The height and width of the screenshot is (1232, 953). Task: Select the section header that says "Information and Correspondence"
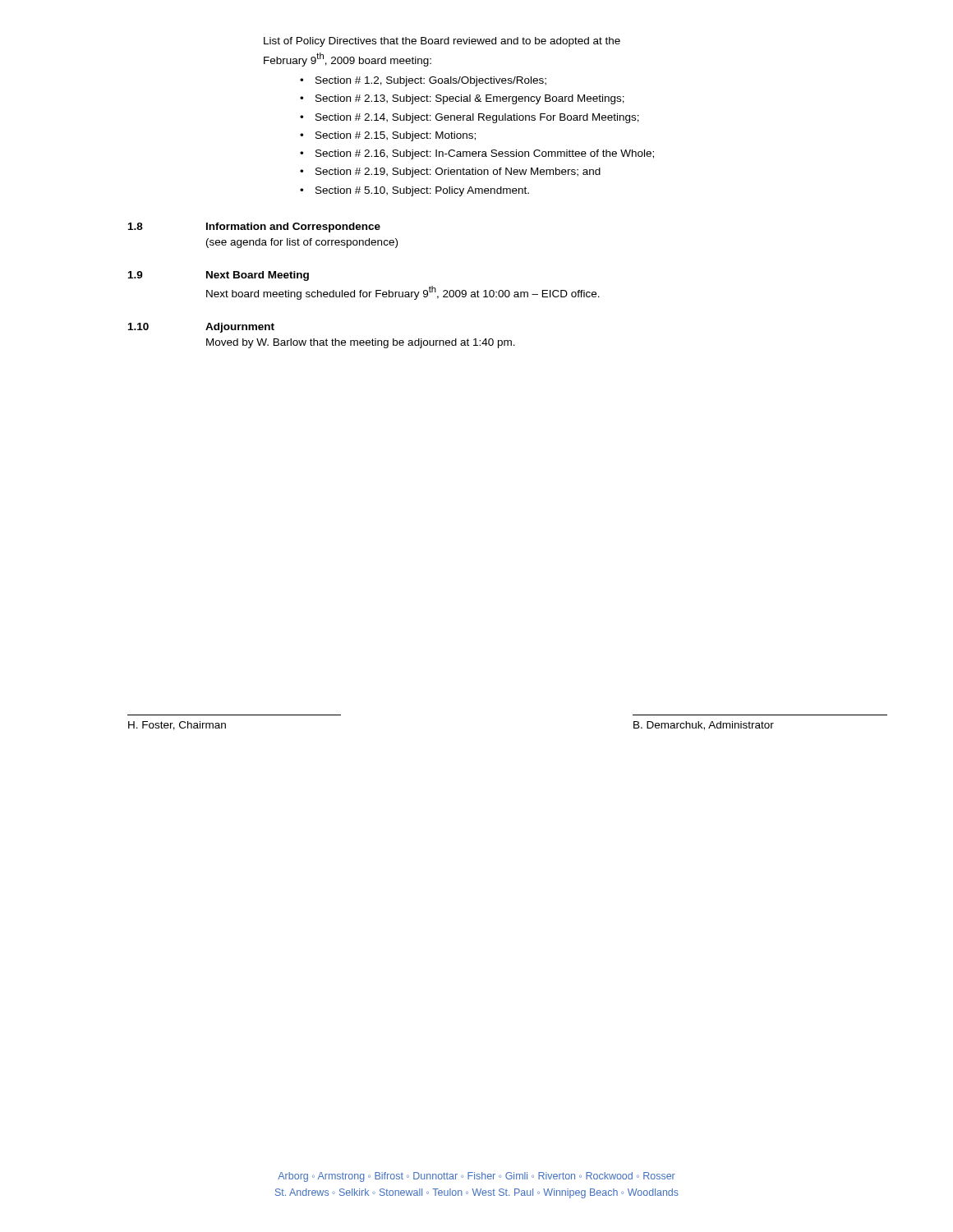[x=293, y=226]
